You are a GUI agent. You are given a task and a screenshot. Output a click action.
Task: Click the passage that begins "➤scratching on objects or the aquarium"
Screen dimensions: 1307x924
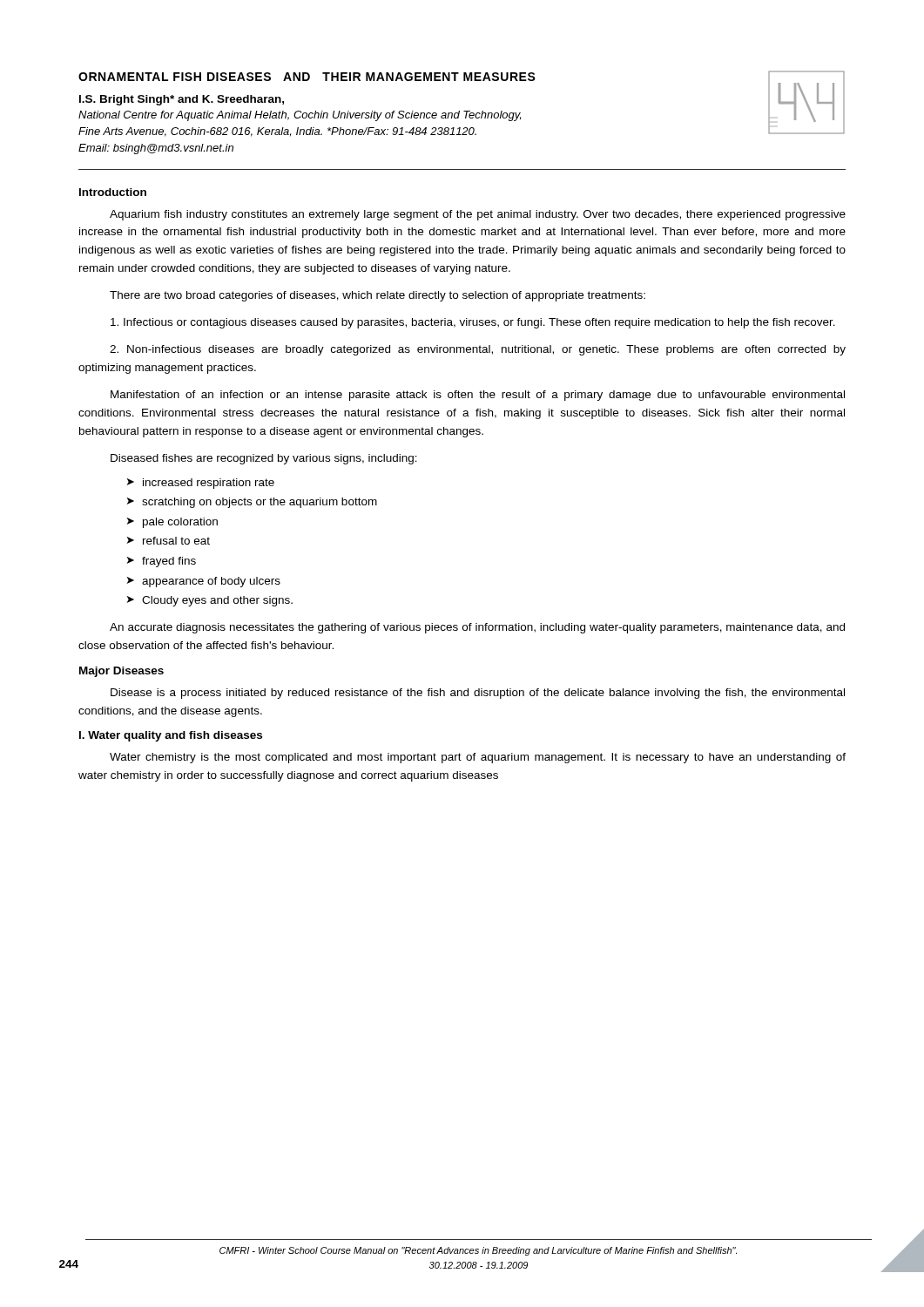[x=251, y=502]
